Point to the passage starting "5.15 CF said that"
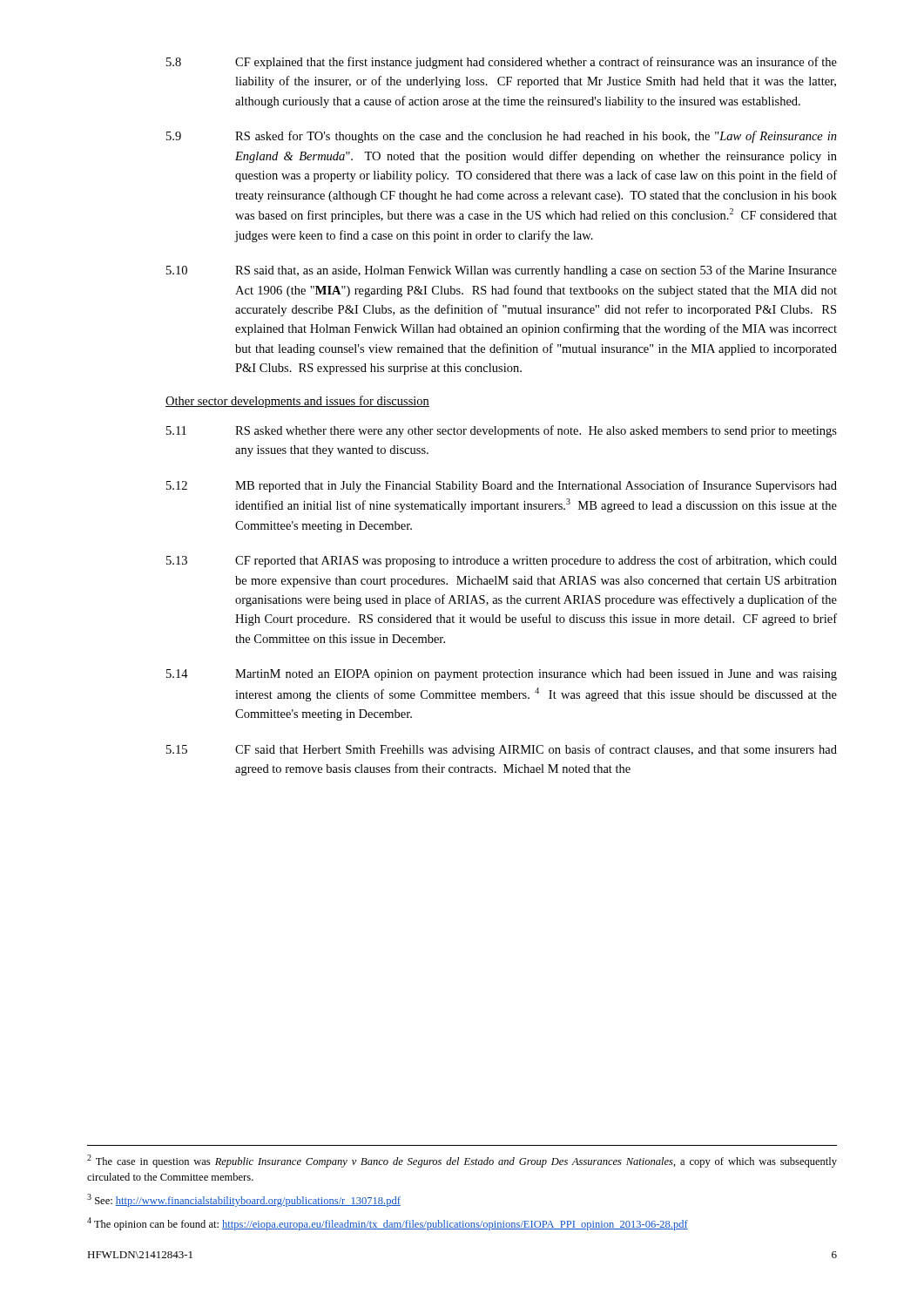 tap(501, 759)
